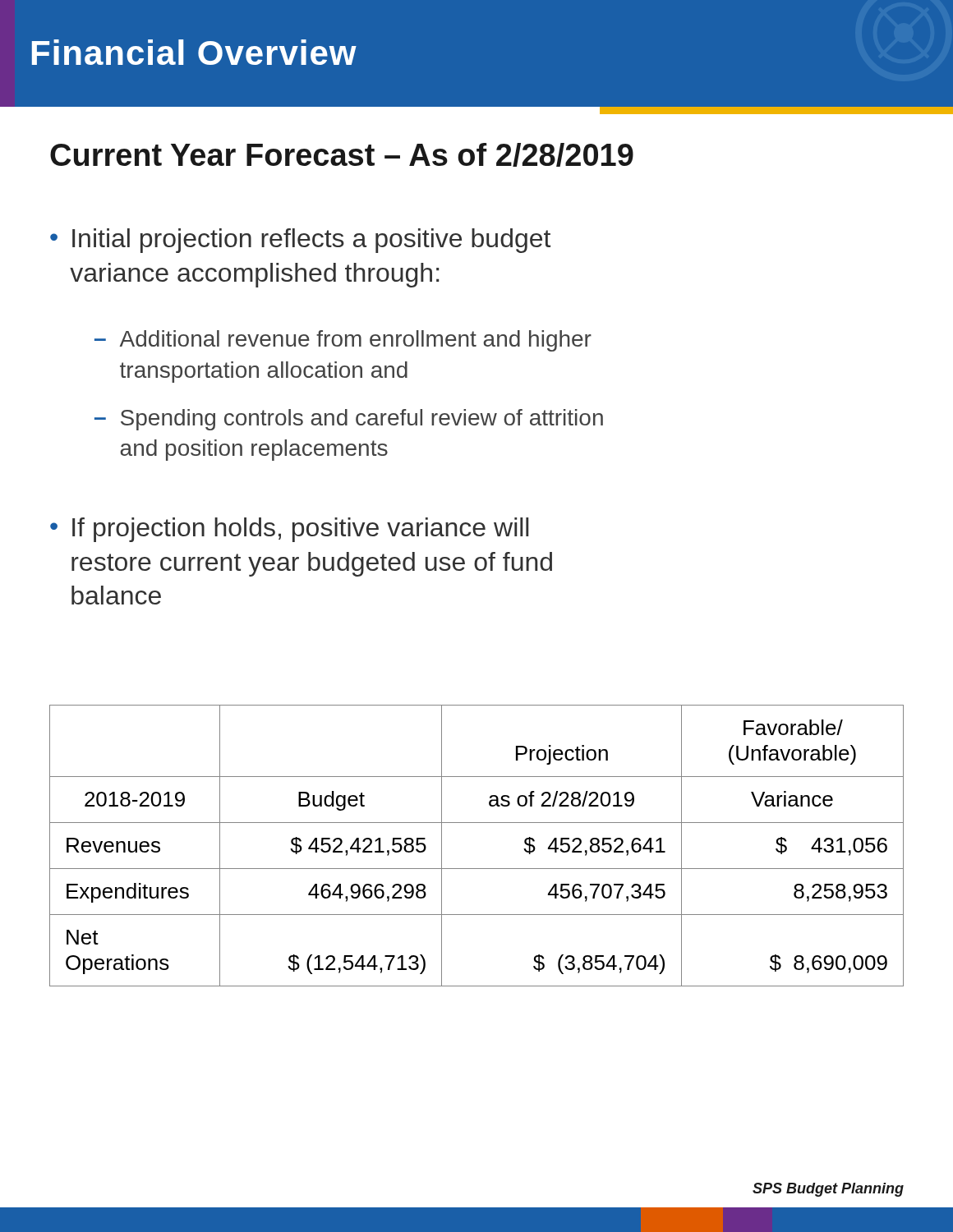Point to the passage starting "• Initial projection reflects"
The width and height of the screenshot is (953, 1232).
pos(476,256)
